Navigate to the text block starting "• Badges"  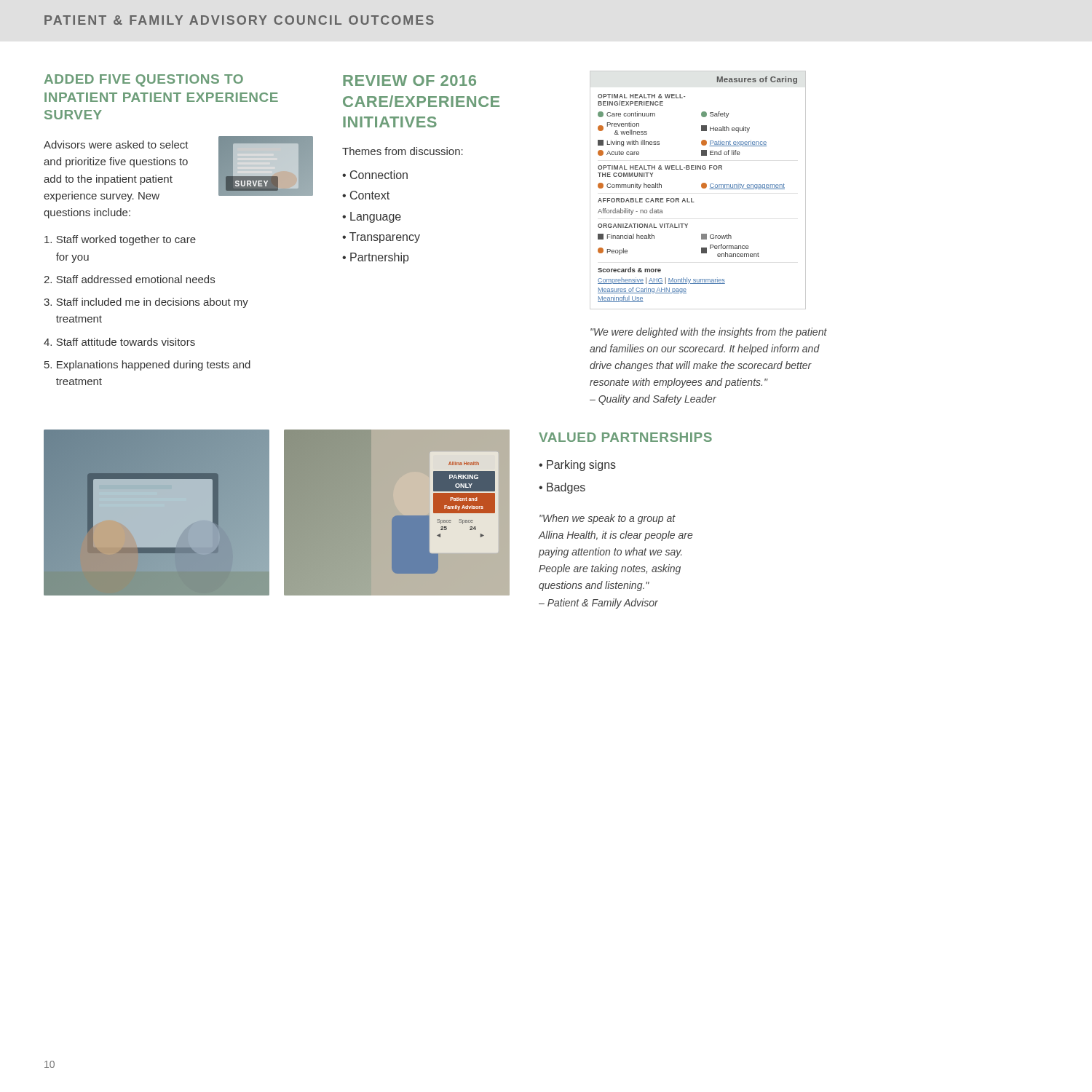[x=562, y=487]
